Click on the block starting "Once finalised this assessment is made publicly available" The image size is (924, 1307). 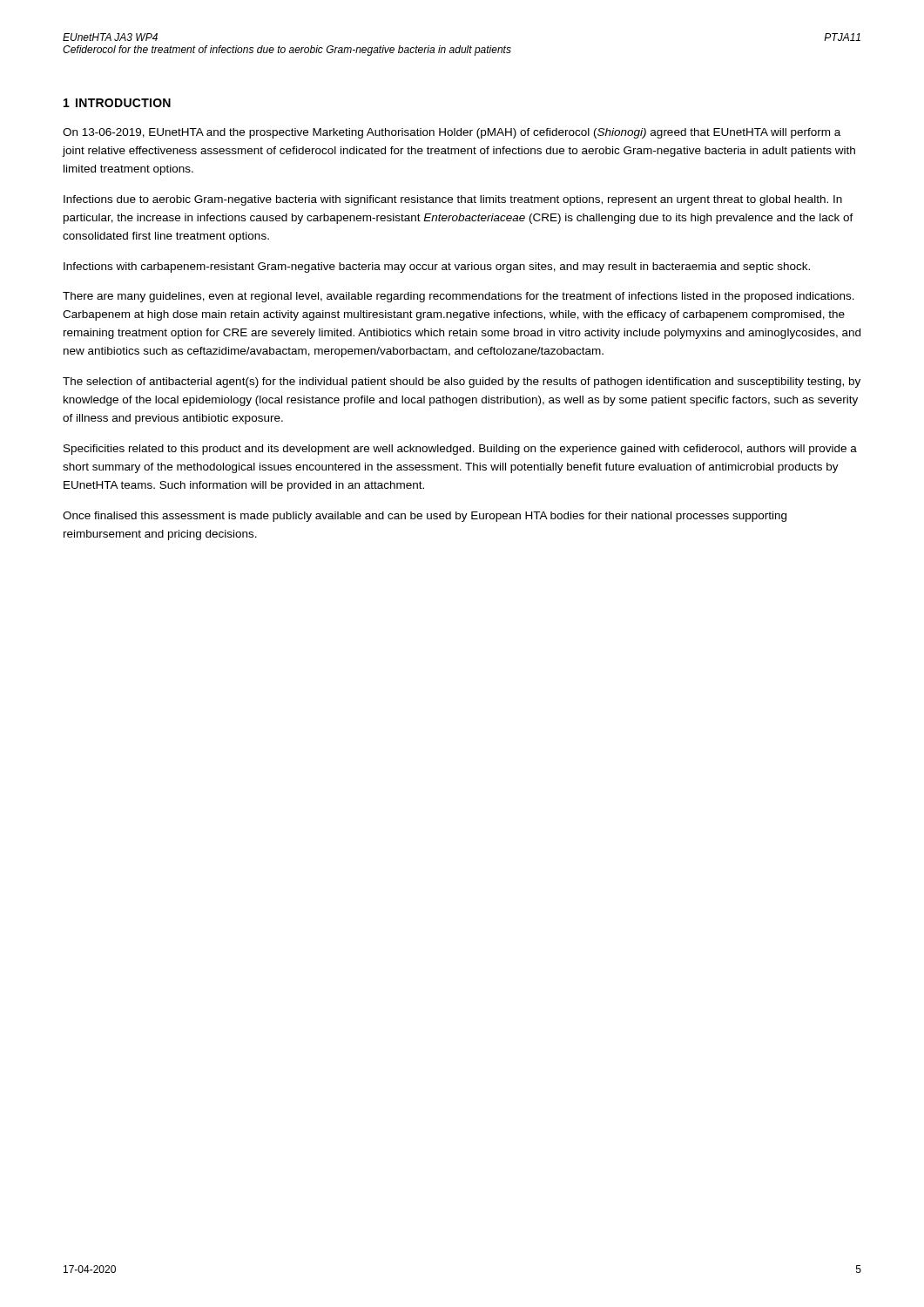pyautogui.click(x=425, y=524)
